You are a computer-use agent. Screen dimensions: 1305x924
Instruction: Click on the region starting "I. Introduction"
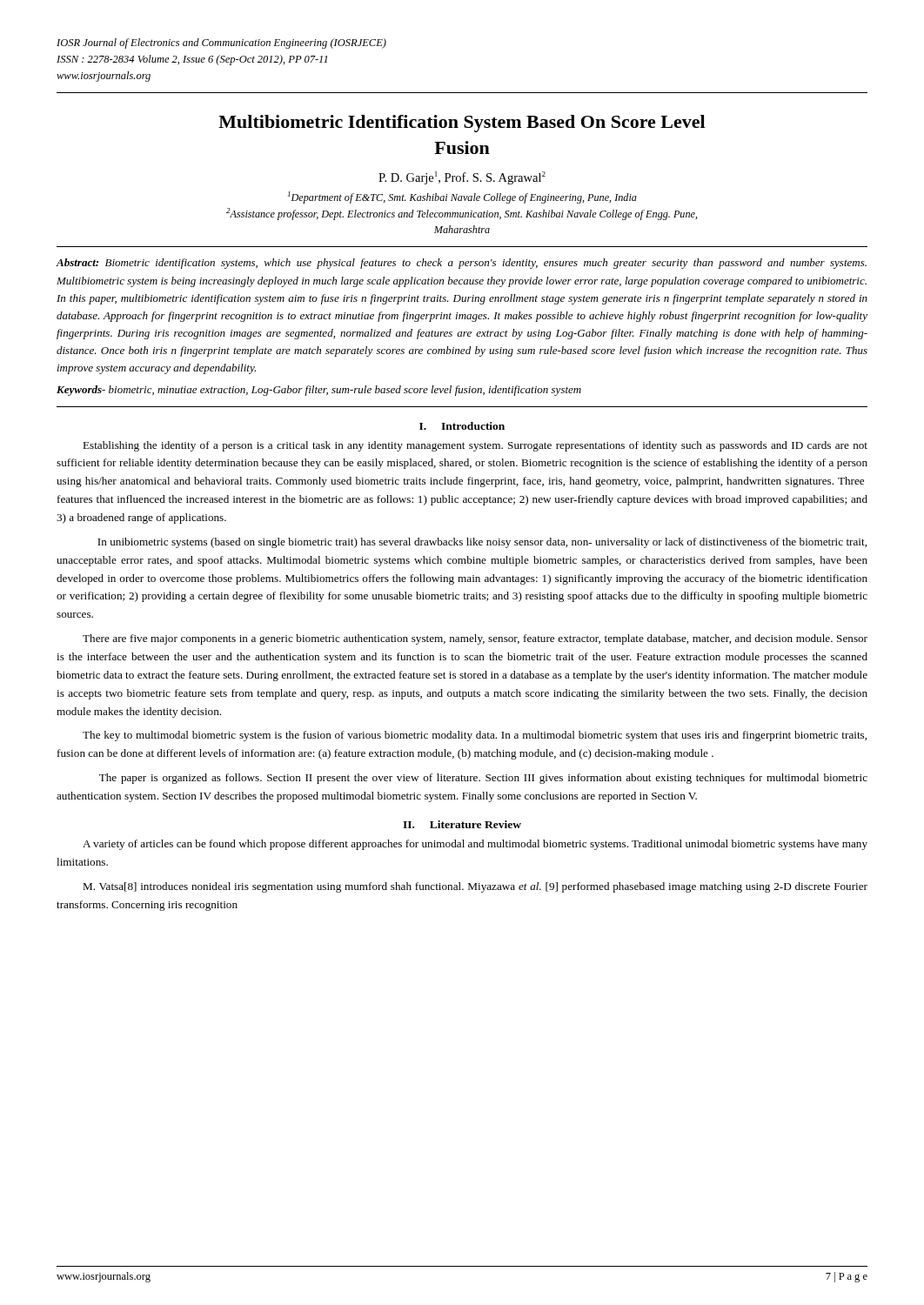pos(462,426)
